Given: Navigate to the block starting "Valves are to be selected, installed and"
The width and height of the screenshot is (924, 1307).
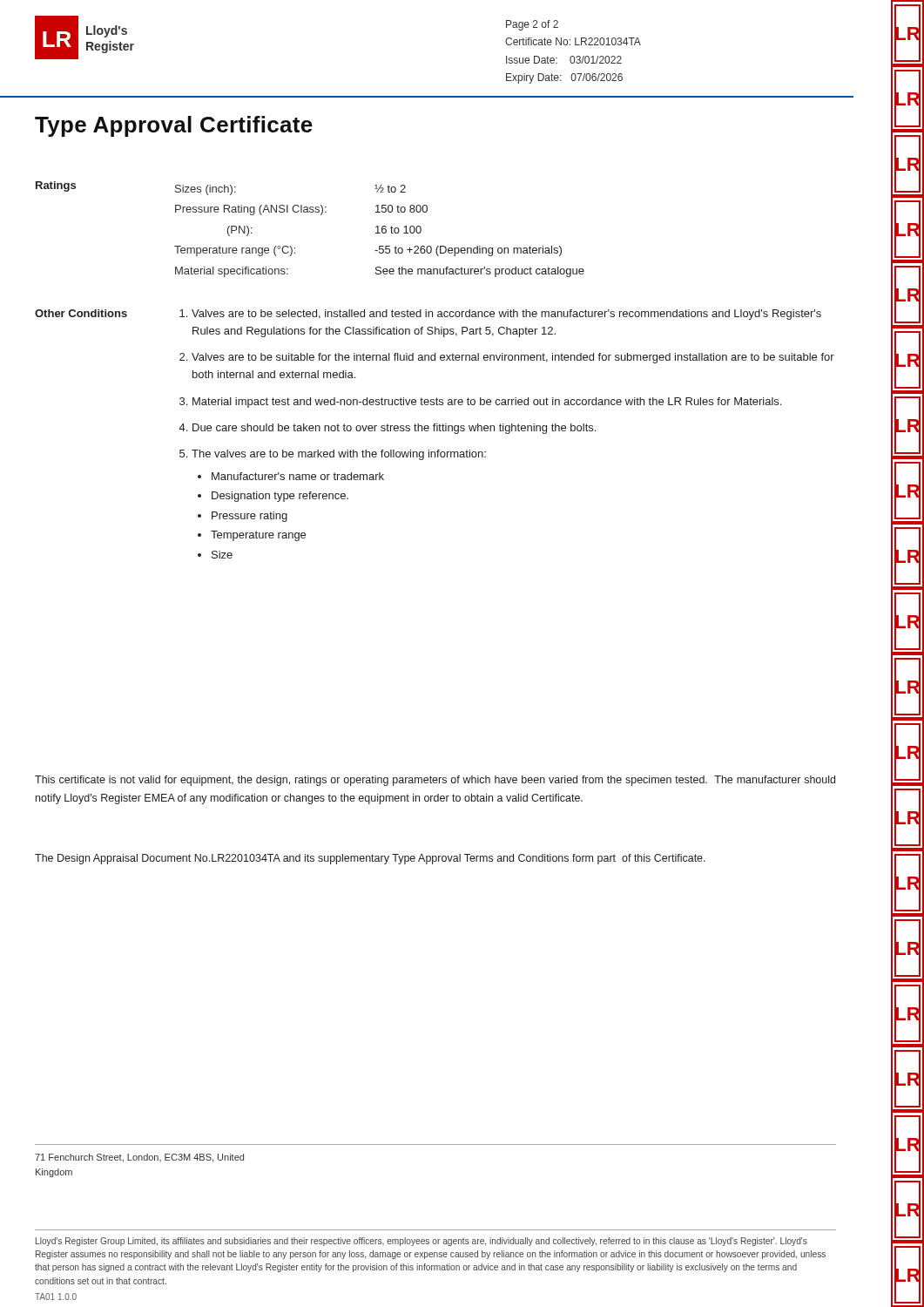Looking at the screenshot, I should pyautogui.click(x=507, y=322).
